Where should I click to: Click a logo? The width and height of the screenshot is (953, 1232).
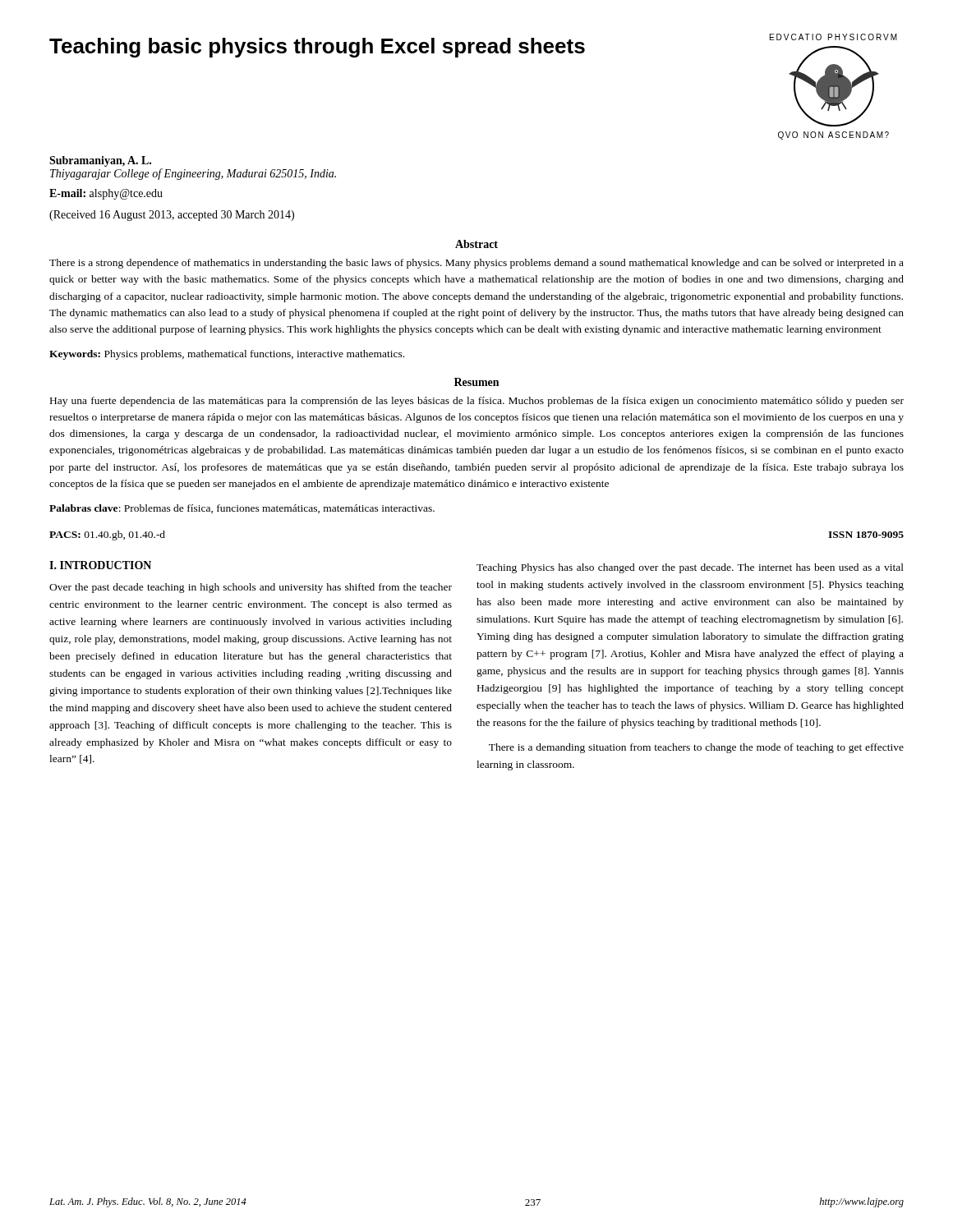pos(834,86)
